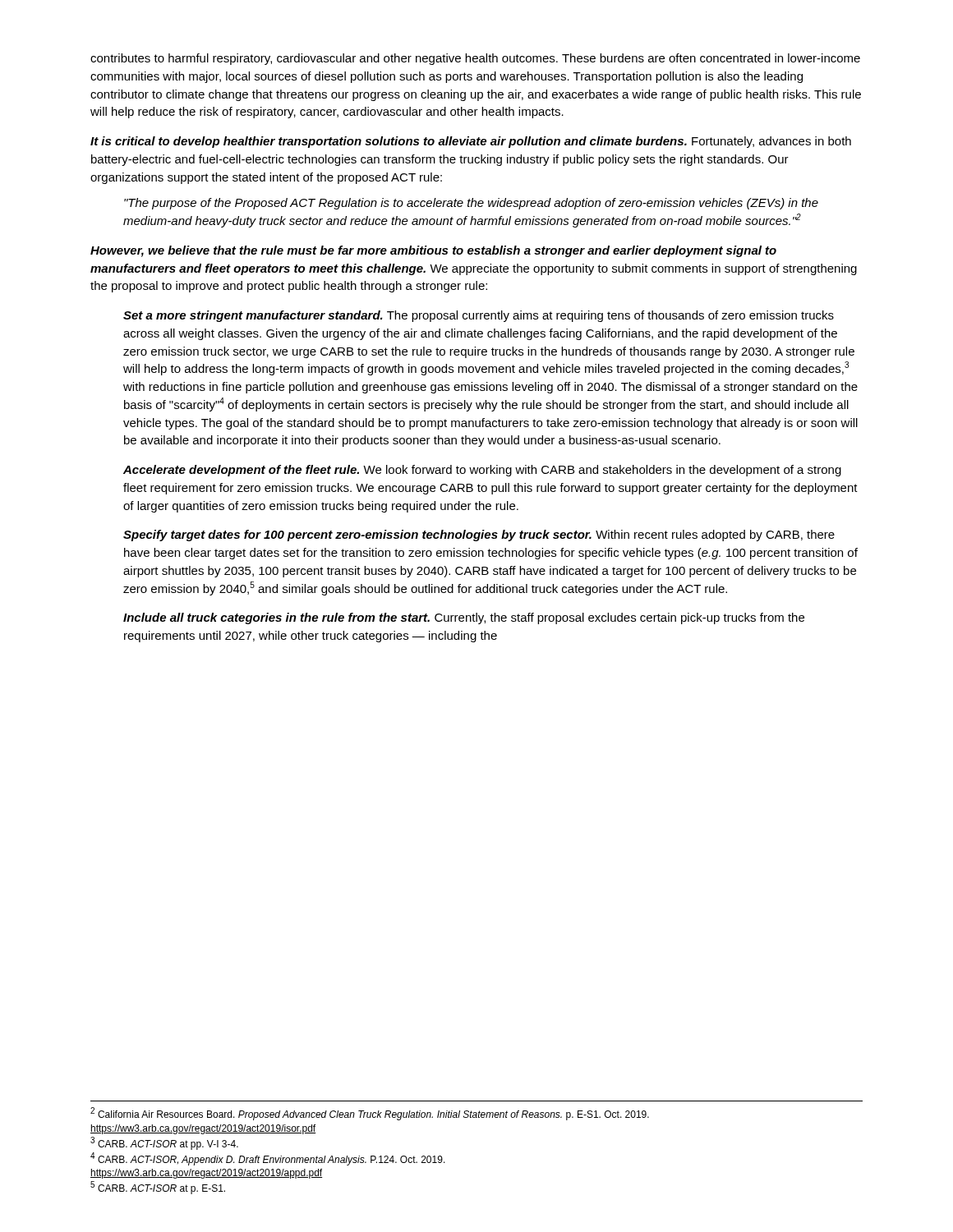The width and height of the screenshot is (953, 1232).
Task: Find the element starting "Set a more stringent manufacturer standard. The proposal"
Action: point(491,377)
